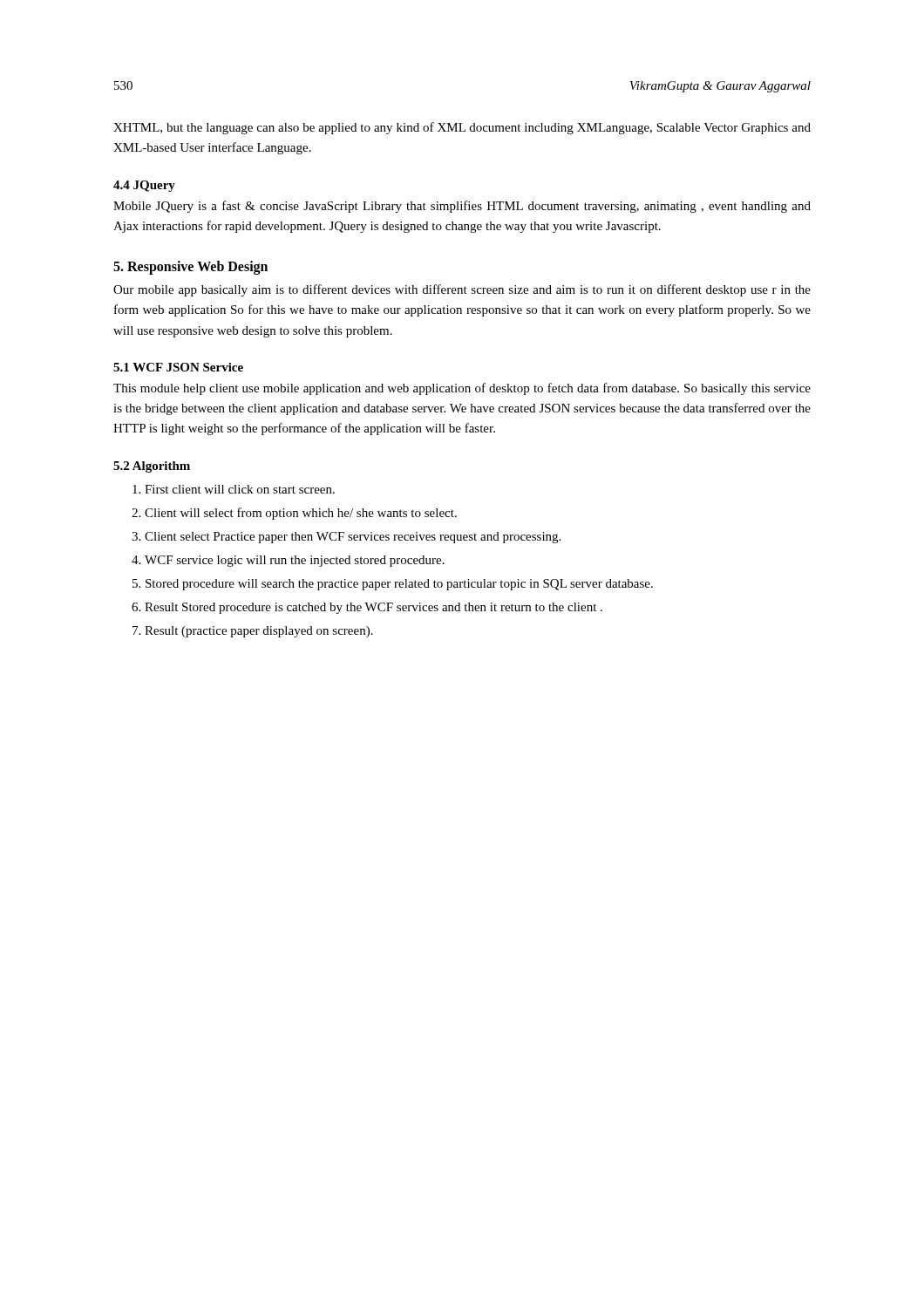Navigate to the block starting "Our mobile app basically aim is to"

pyautogui.click(x=462, y=310)
